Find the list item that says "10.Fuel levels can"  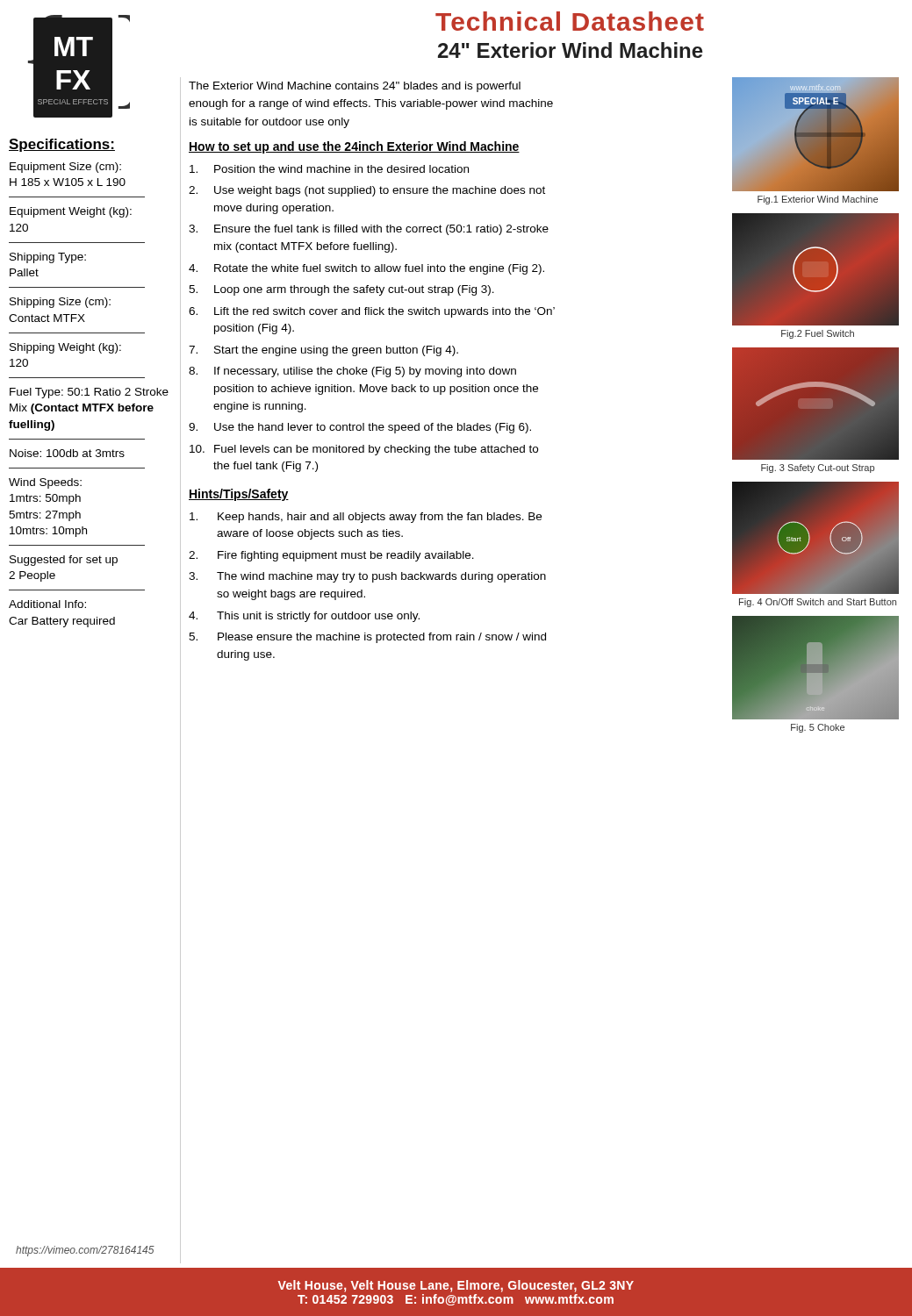pyautogui.click(x=373, y=457)
